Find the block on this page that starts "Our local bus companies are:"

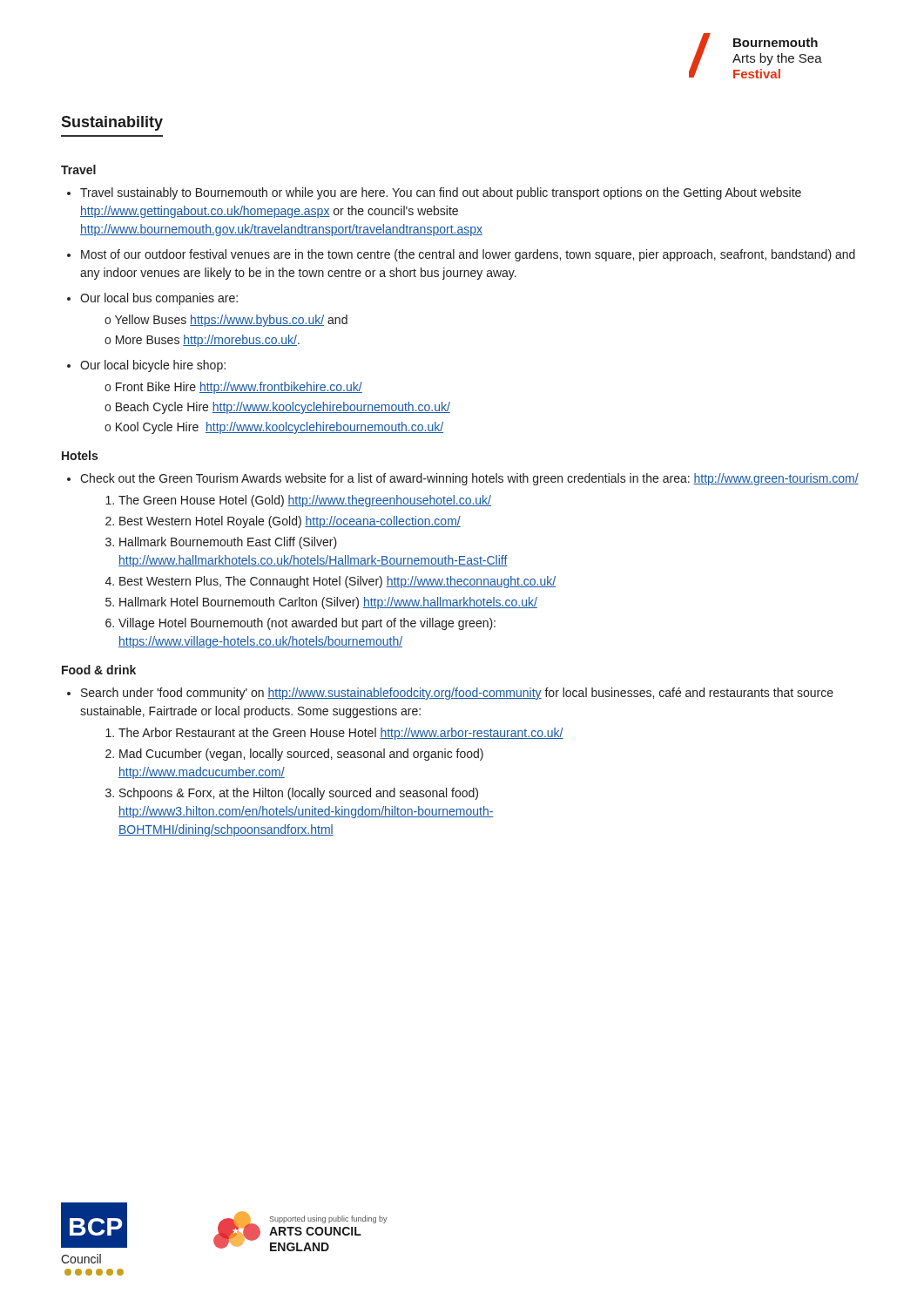point(159,299)
